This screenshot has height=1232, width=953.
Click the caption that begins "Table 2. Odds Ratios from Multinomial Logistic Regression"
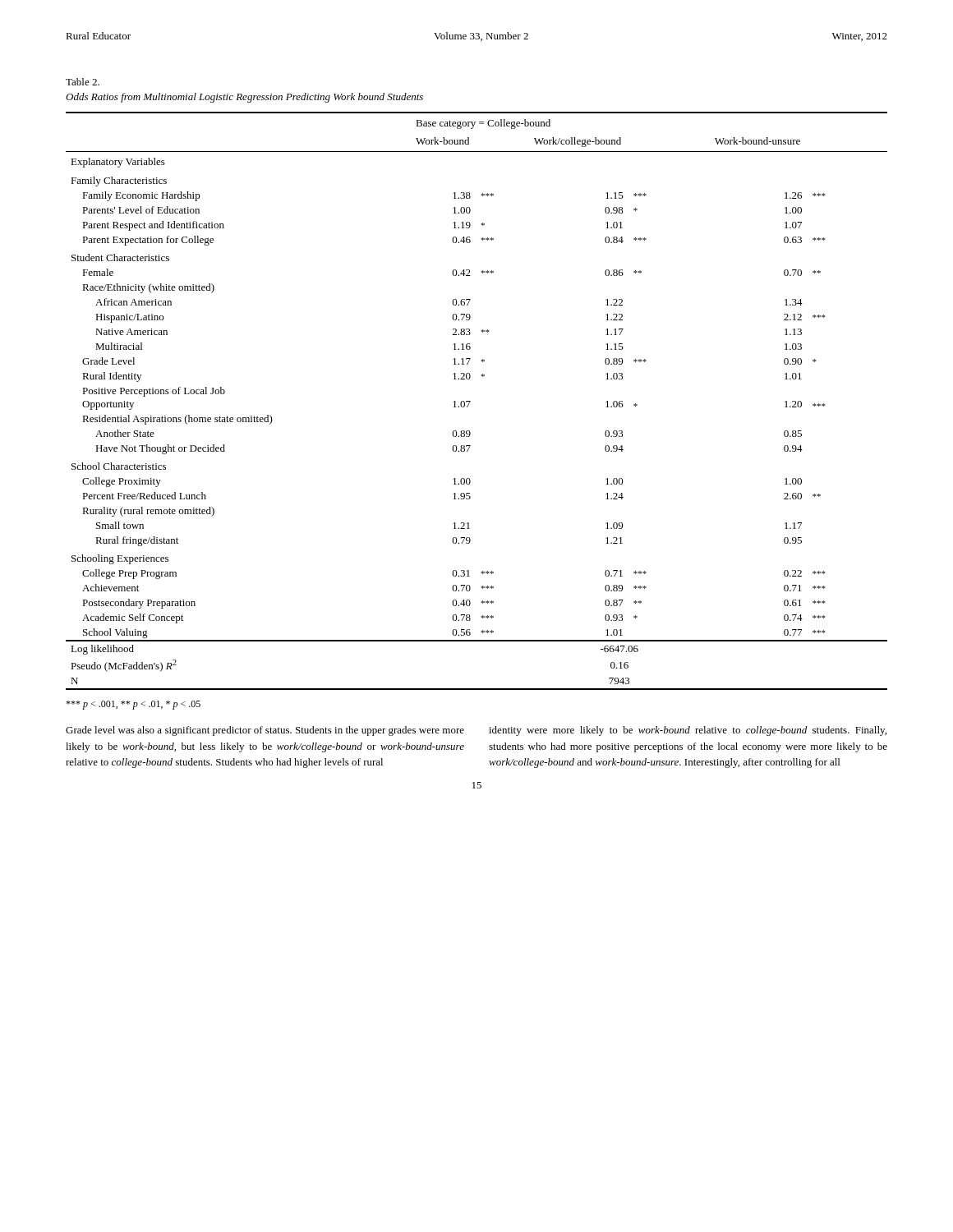[83, 82]
